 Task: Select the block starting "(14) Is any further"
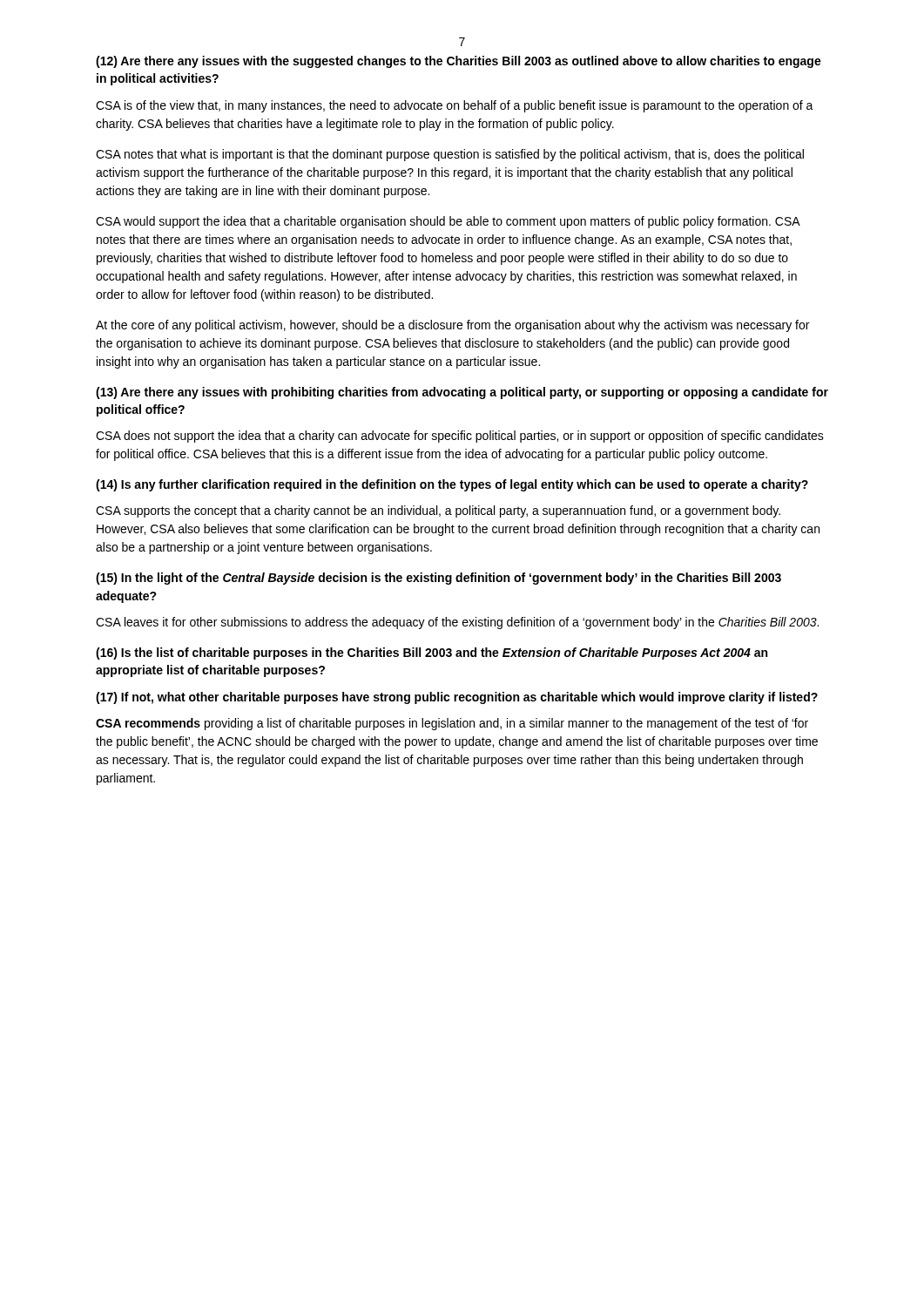(x=452, y=485)
